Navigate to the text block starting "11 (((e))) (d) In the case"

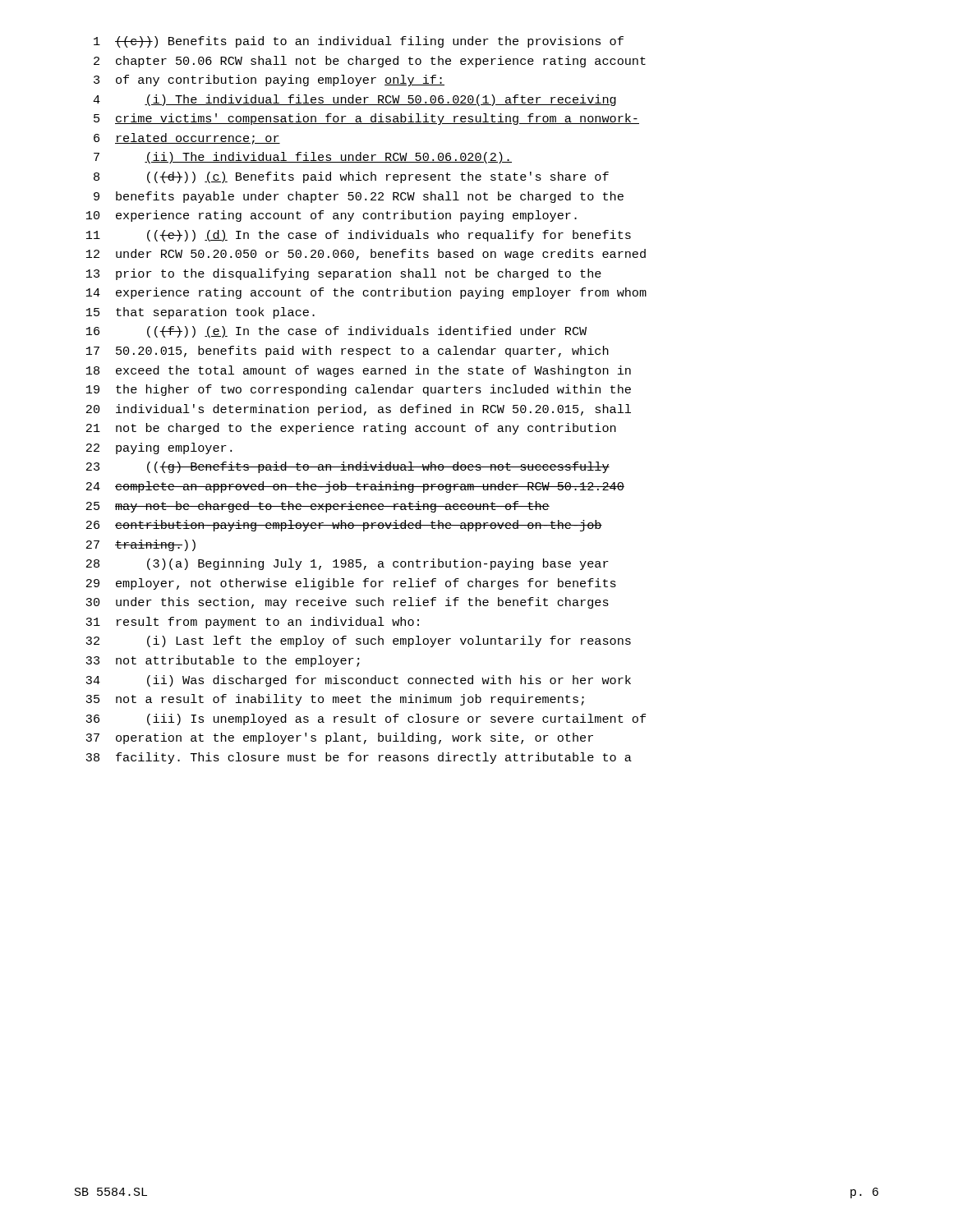click(x=476, y=275)
